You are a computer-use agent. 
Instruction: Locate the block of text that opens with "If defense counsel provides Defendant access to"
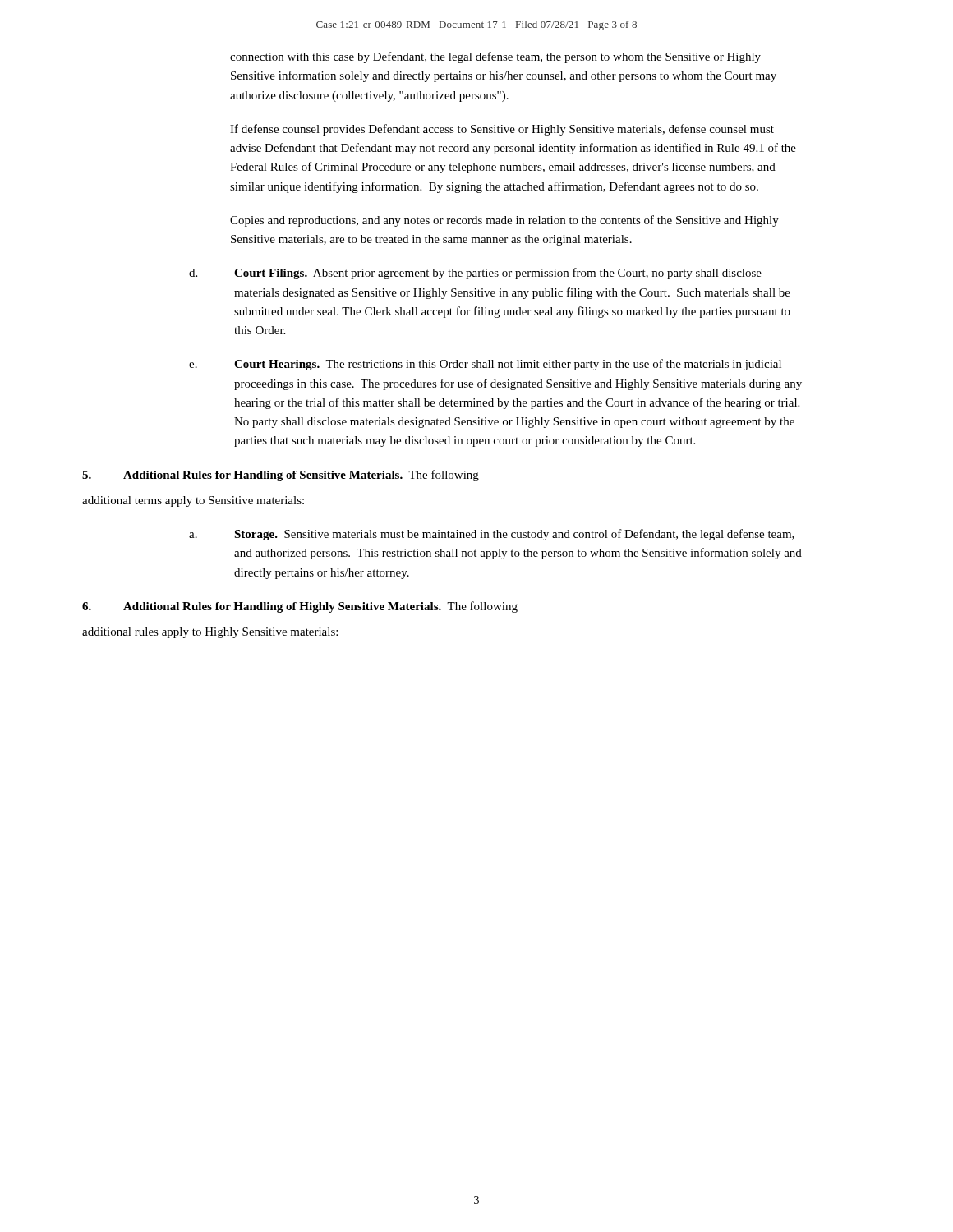(513, 157)
